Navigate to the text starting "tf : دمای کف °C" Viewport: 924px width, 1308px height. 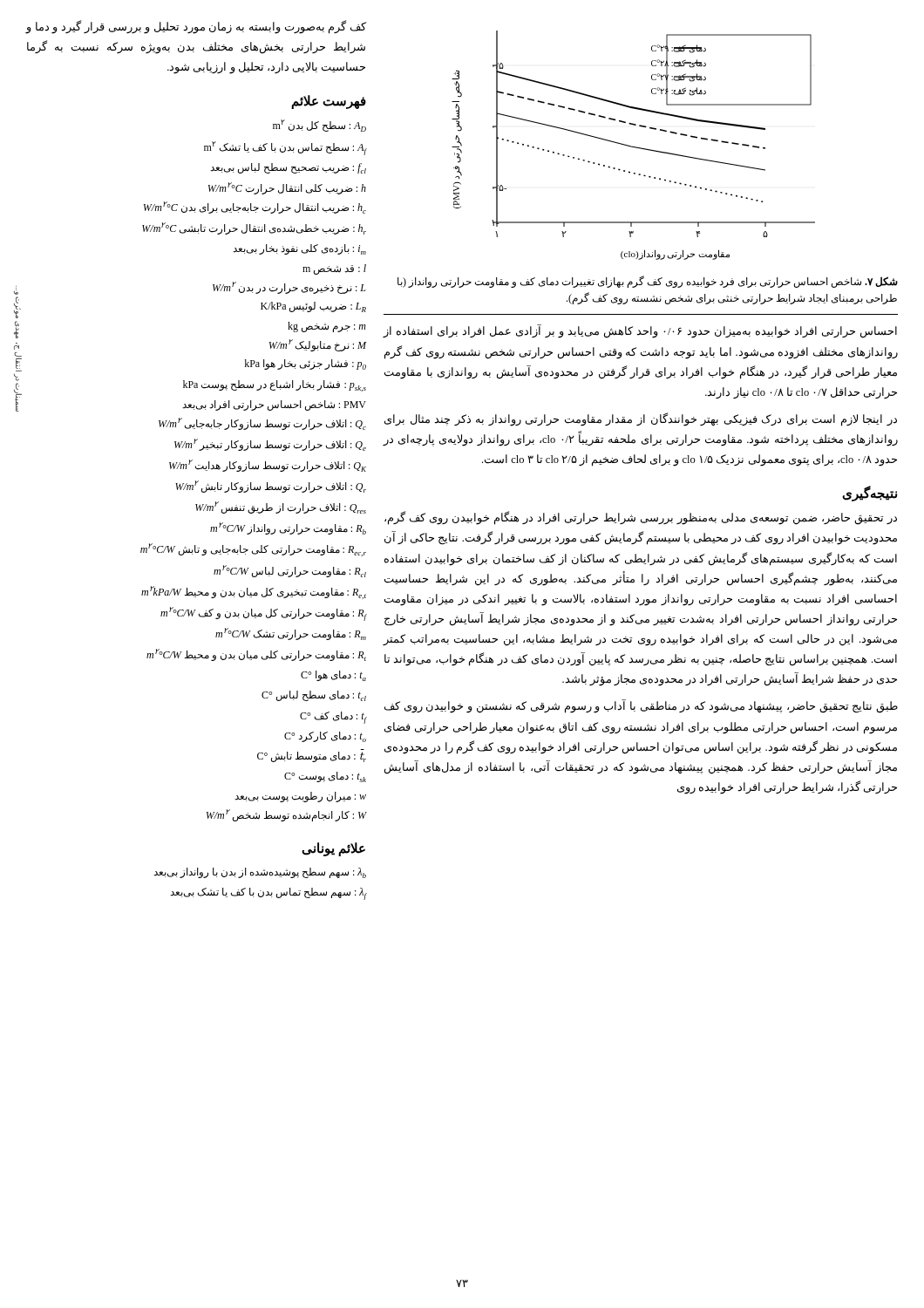click(x=333, y=717)
